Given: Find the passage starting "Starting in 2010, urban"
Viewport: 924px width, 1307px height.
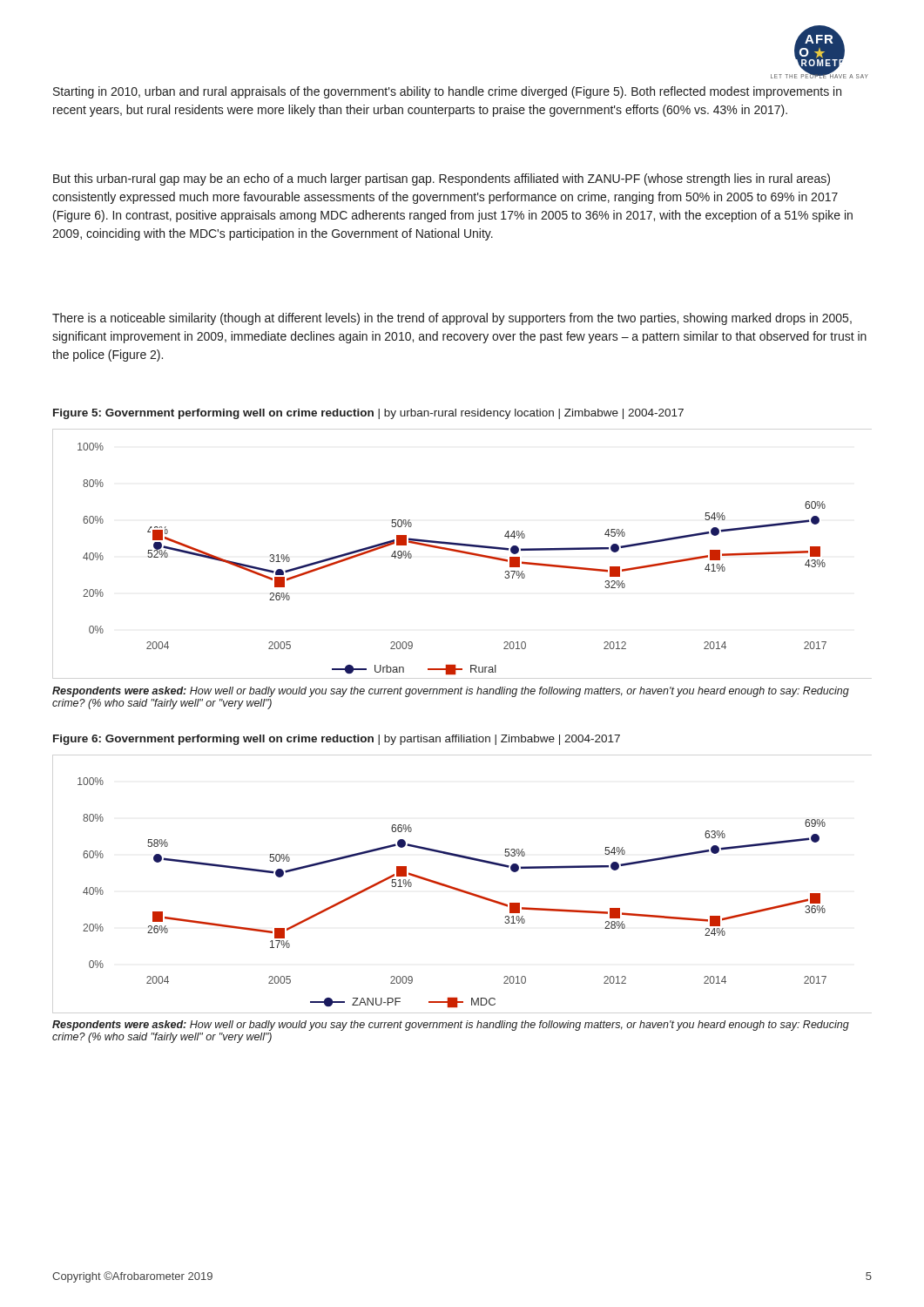Looking at the screenshot, I should pyautogui.click(x=447, y=101).
